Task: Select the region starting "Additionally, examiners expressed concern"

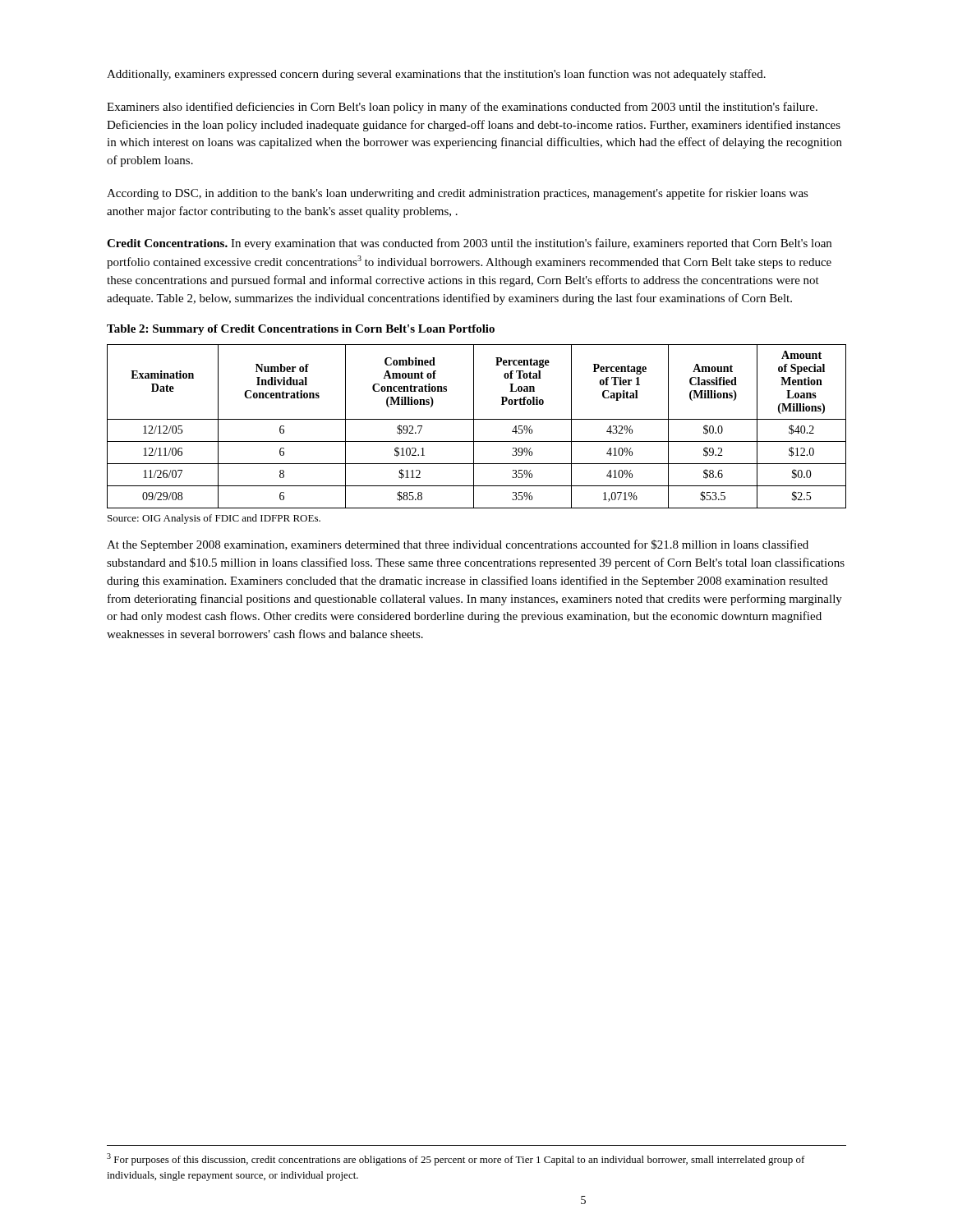Action: [436, 74]
